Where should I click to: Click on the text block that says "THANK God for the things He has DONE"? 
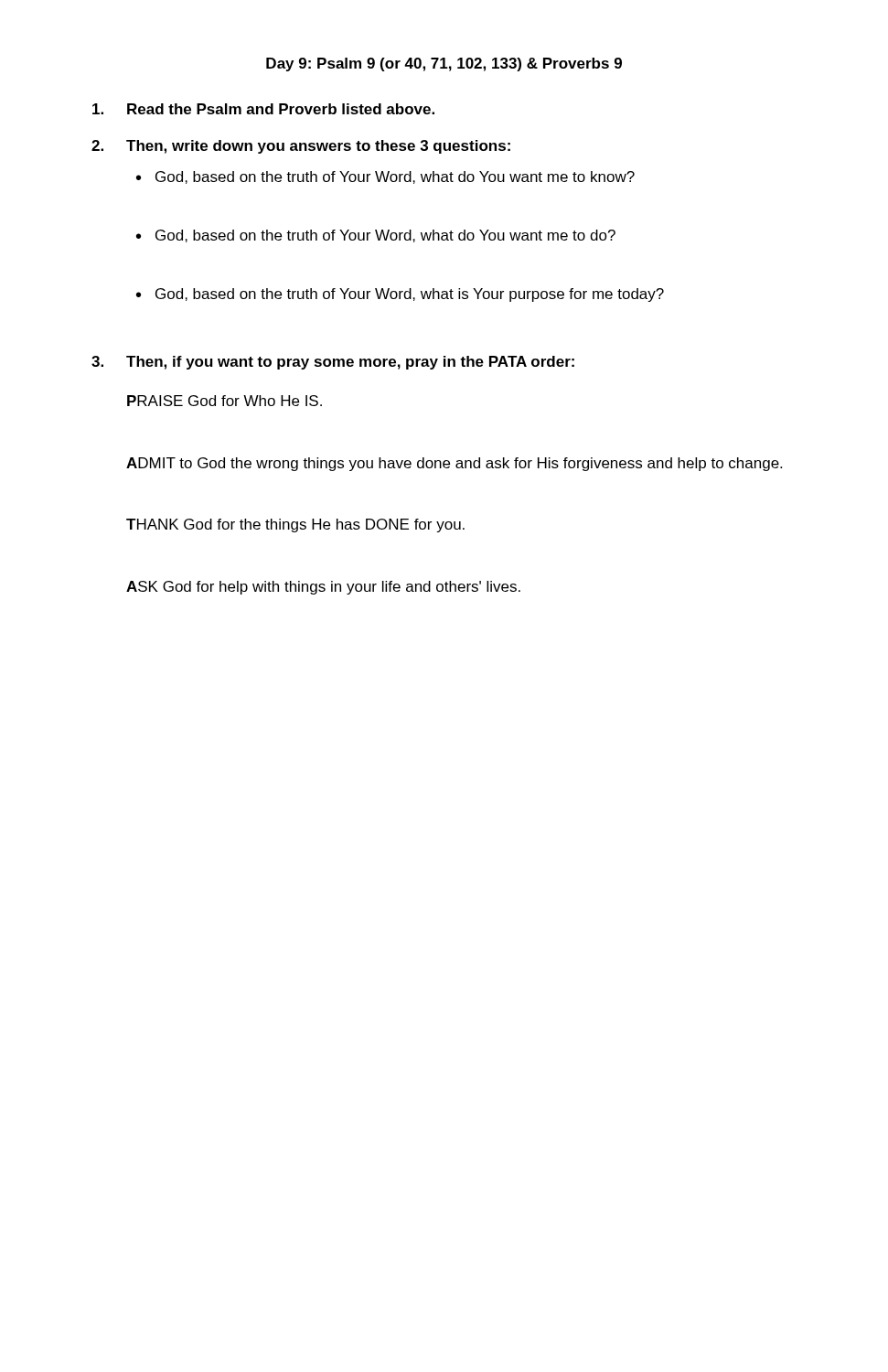click(x=296, y=525)
